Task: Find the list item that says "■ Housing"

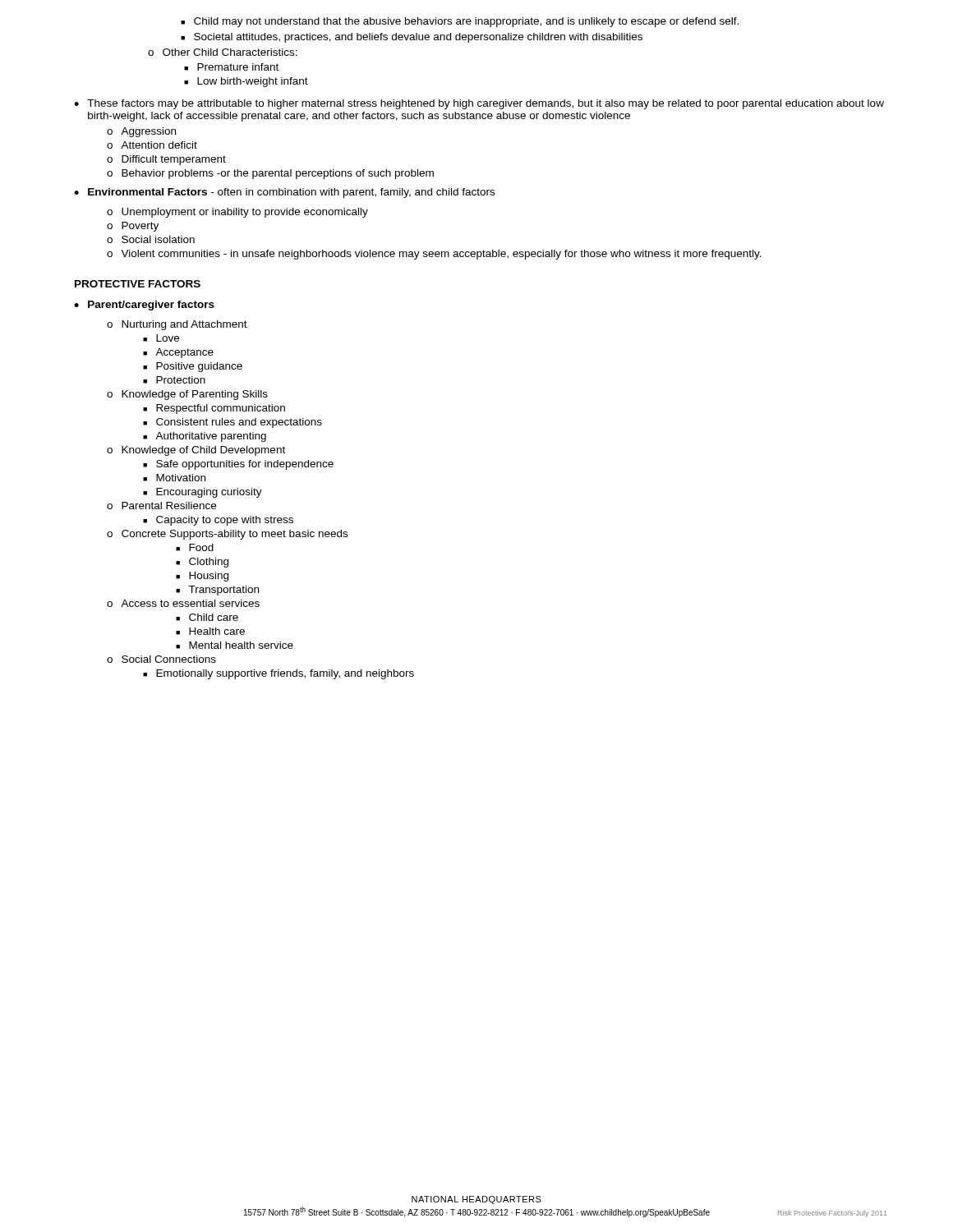Action: [x=203, y=575]
